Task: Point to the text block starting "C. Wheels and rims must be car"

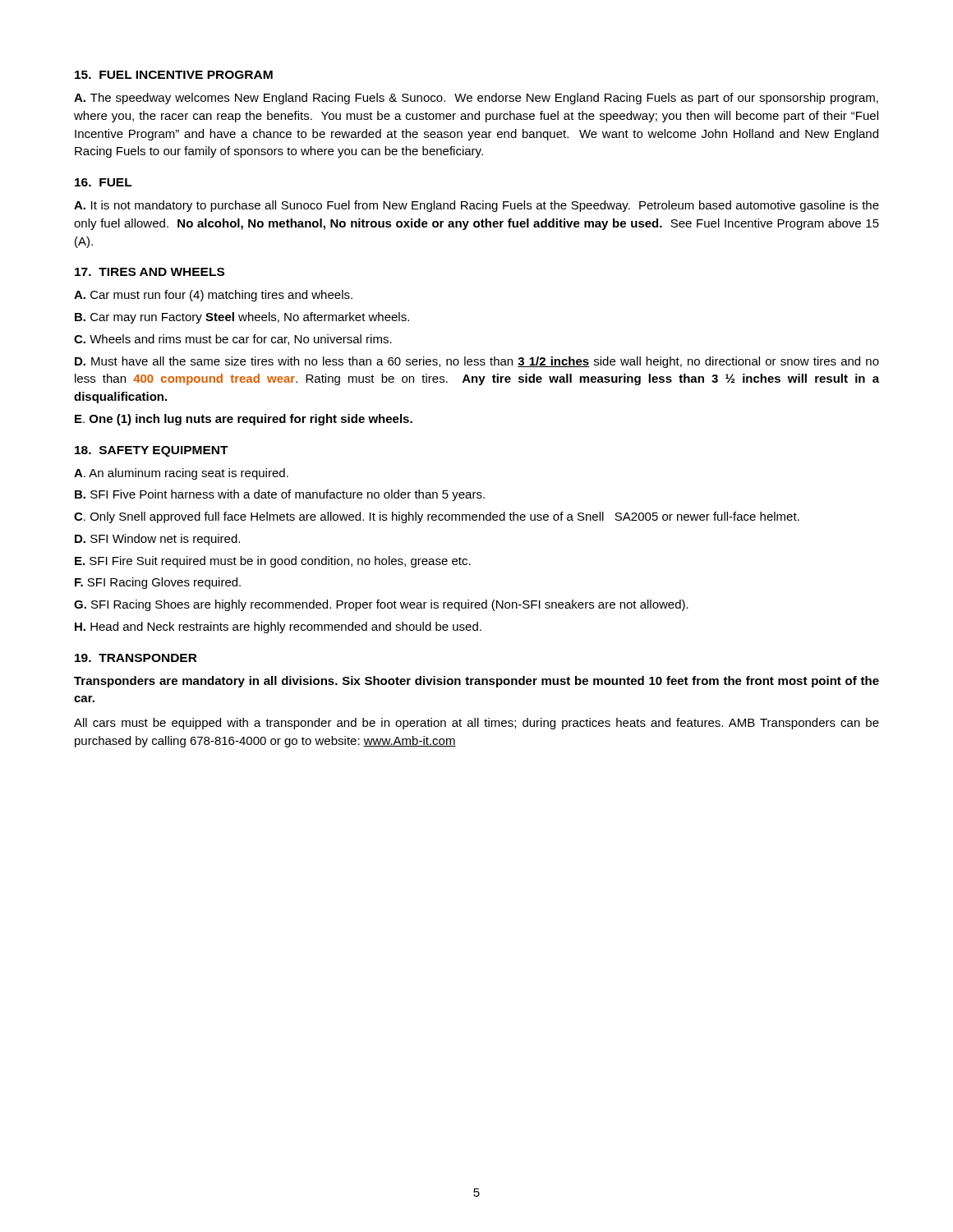Action: pyautogui.click(x=233, y=339)
